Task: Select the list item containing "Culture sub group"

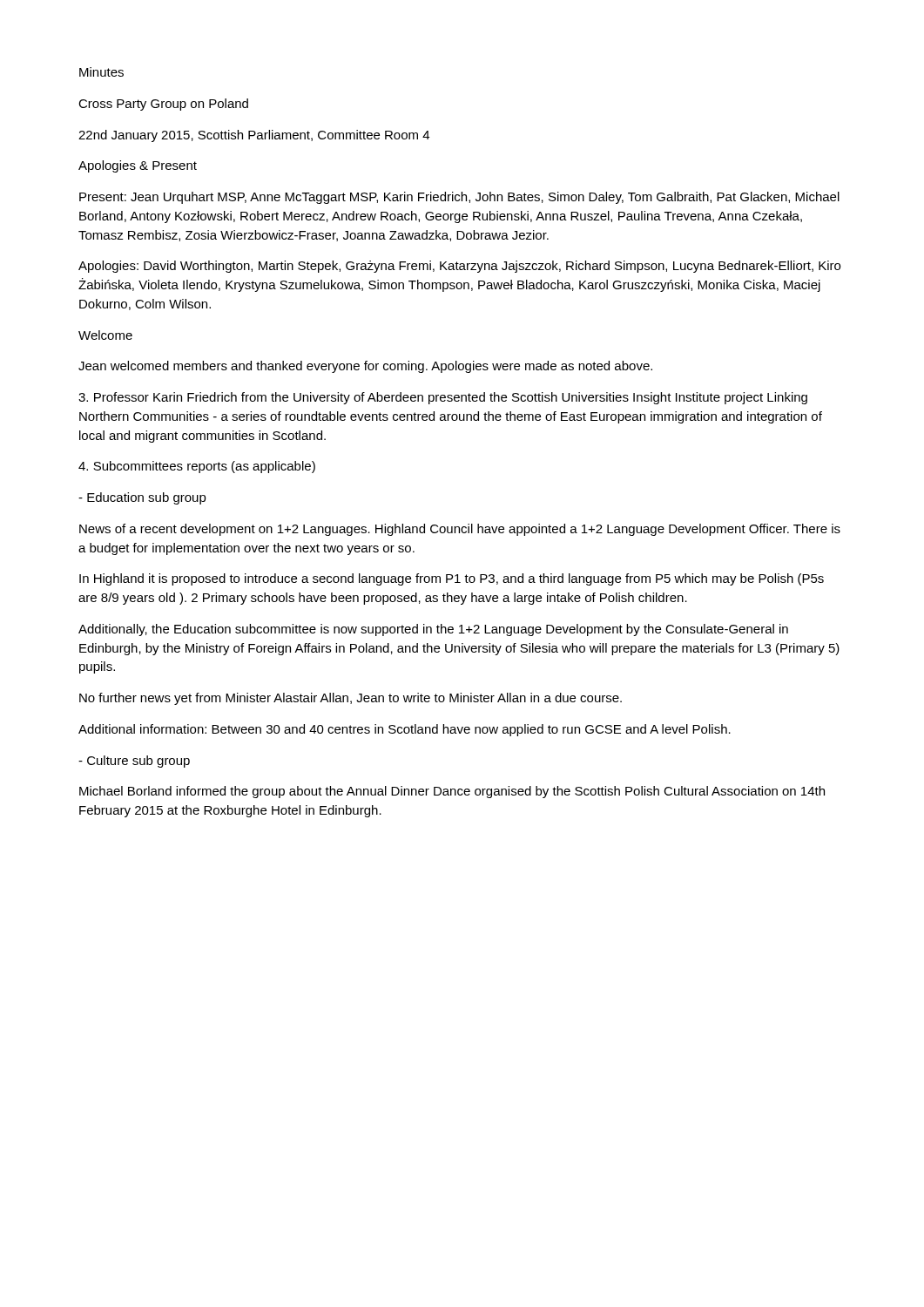Action: point(134,762)
